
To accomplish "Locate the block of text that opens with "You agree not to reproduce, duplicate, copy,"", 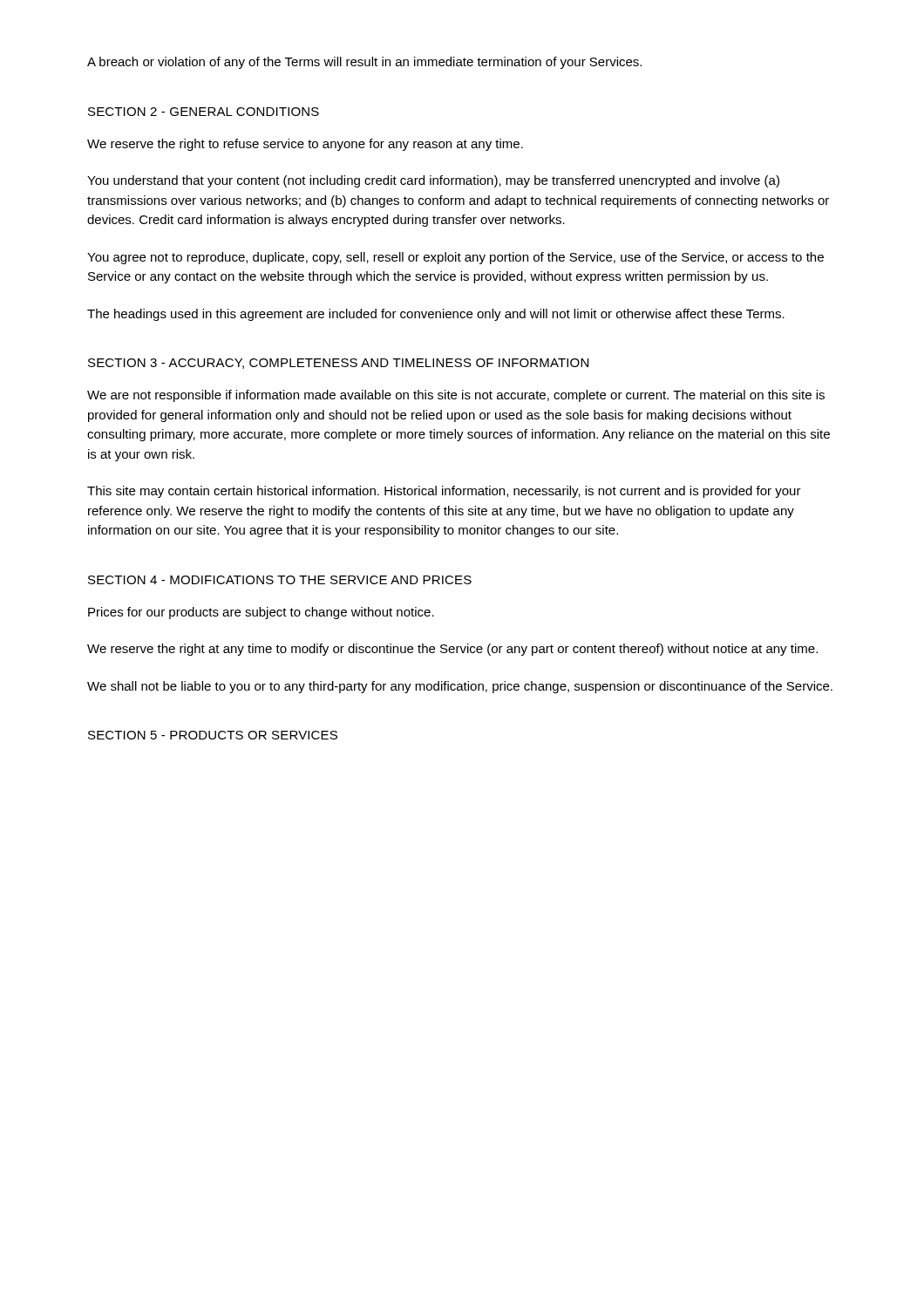I will point(456,266).
